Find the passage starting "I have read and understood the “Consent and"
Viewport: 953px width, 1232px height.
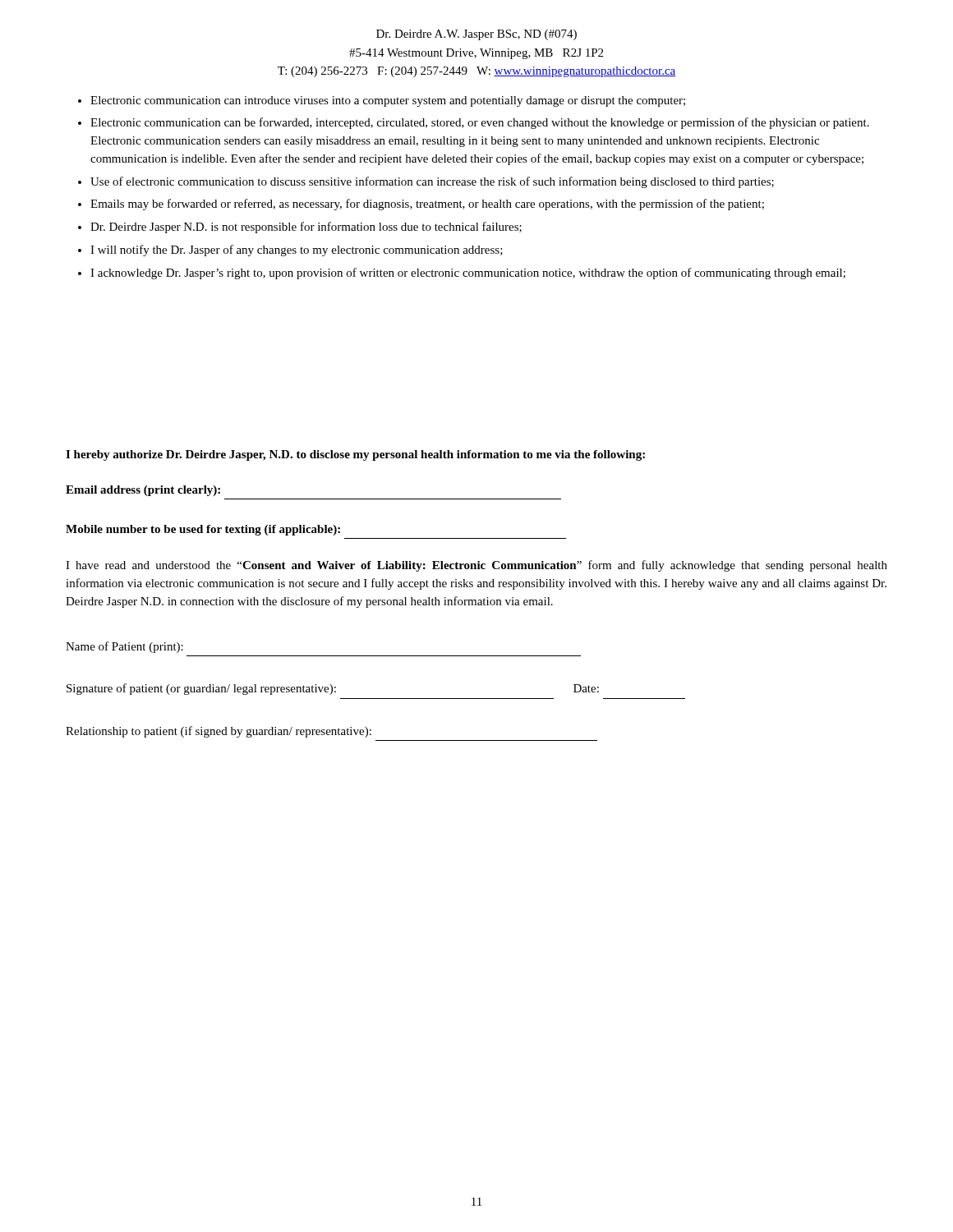476,583
